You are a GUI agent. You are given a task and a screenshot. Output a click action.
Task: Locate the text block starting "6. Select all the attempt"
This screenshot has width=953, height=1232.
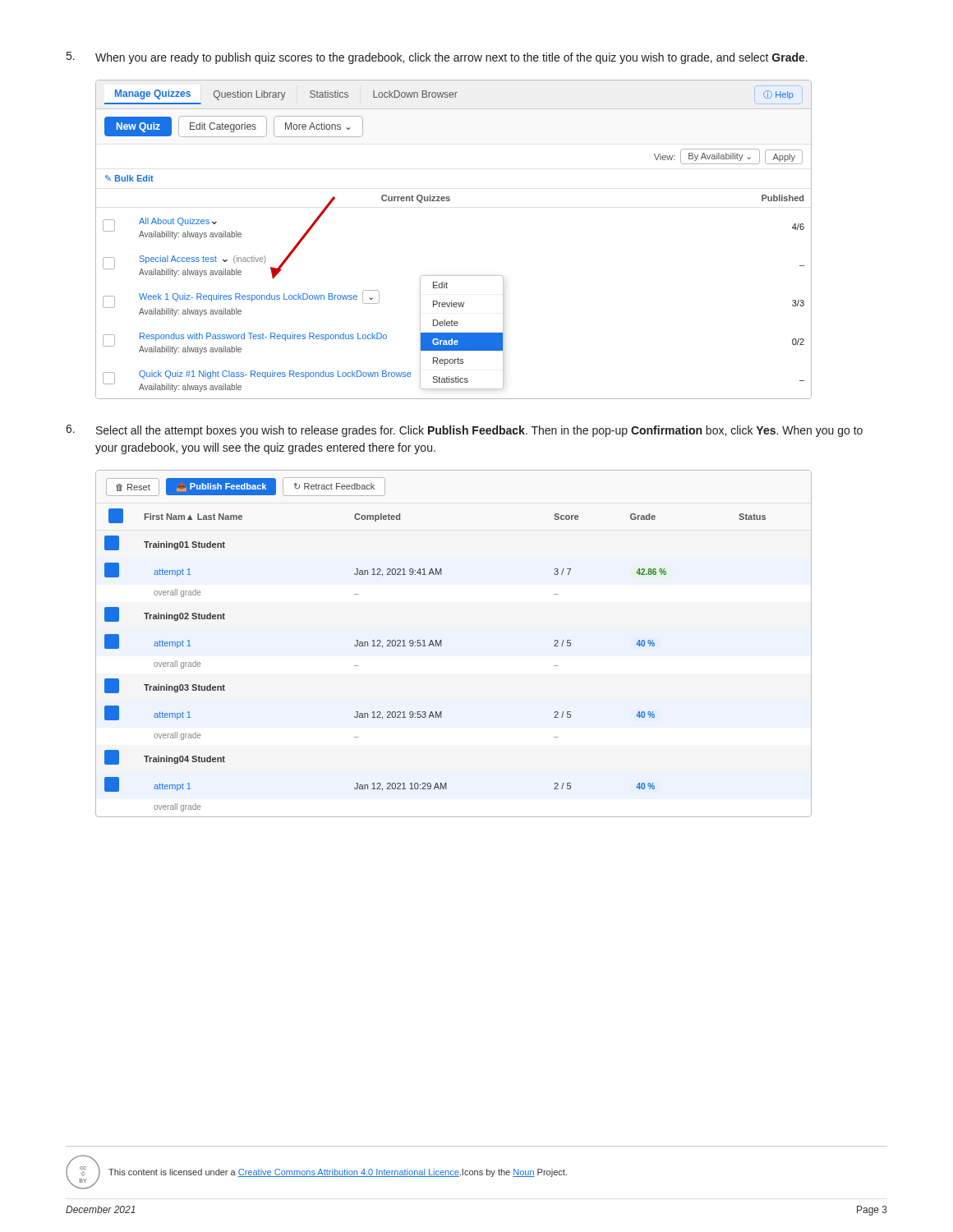[x=476, y=439]
